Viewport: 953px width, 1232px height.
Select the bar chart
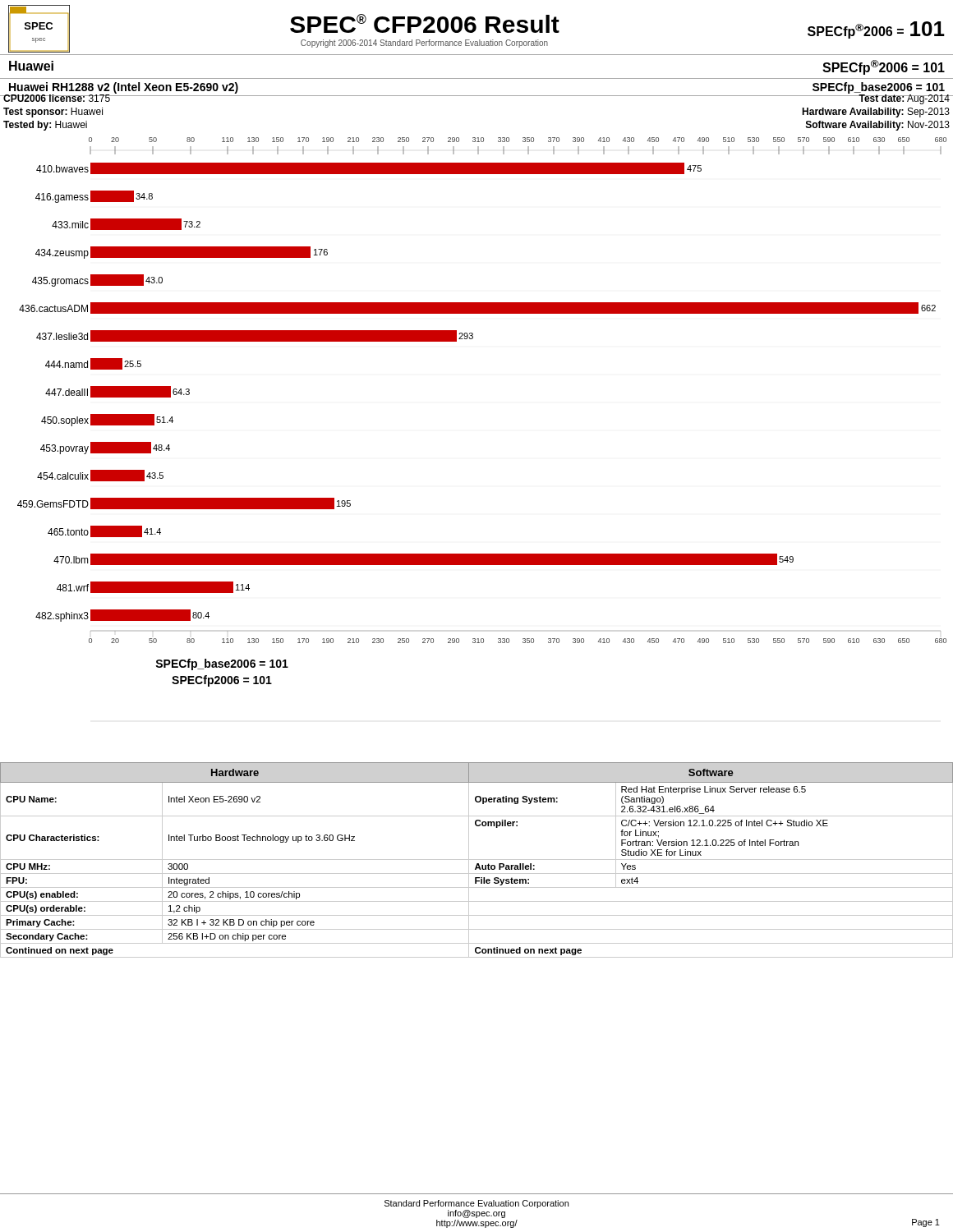pos(476,434)
